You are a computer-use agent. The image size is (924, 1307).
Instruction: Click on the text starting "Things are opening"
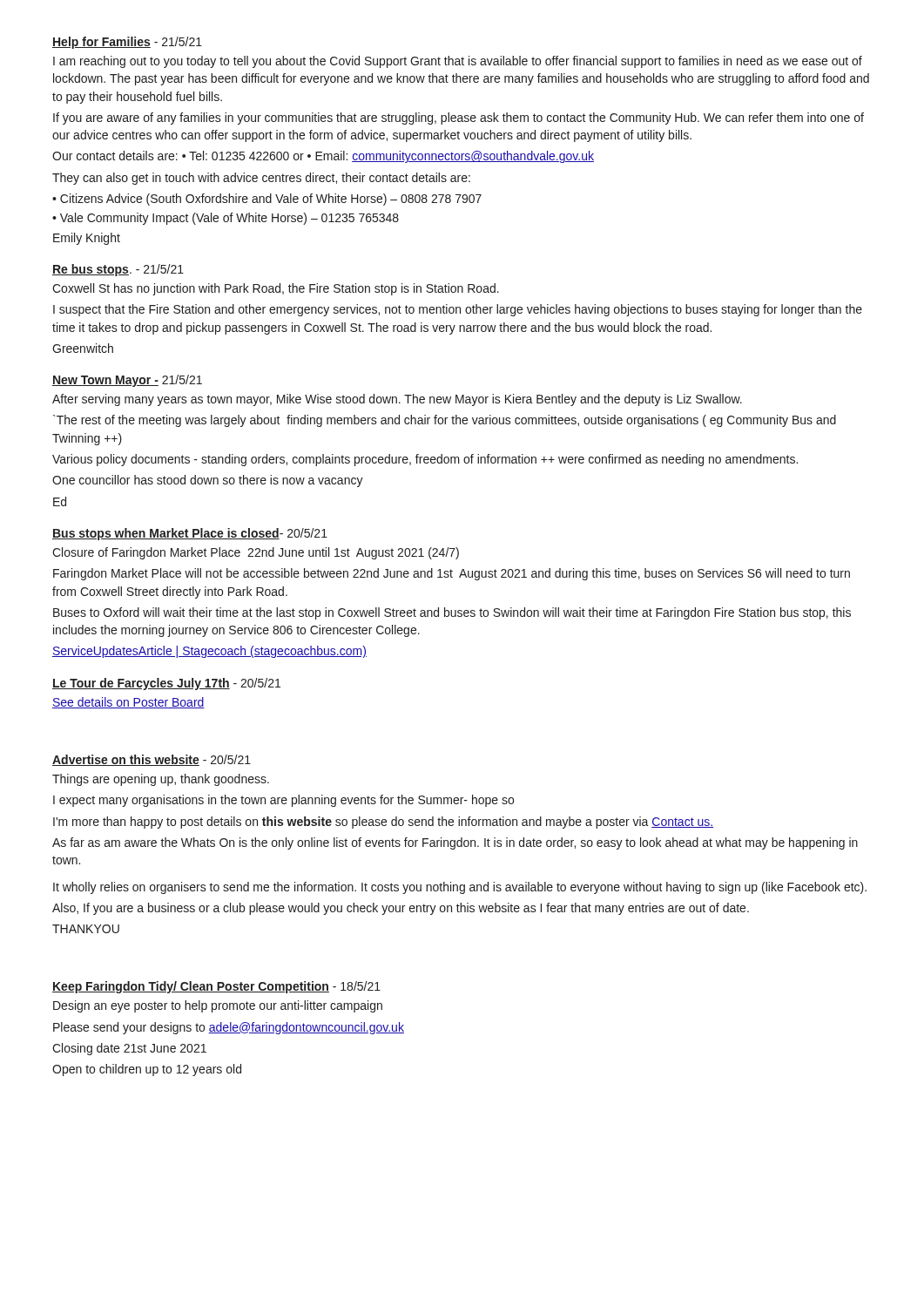pyautogui.click(x=462, y=820)
